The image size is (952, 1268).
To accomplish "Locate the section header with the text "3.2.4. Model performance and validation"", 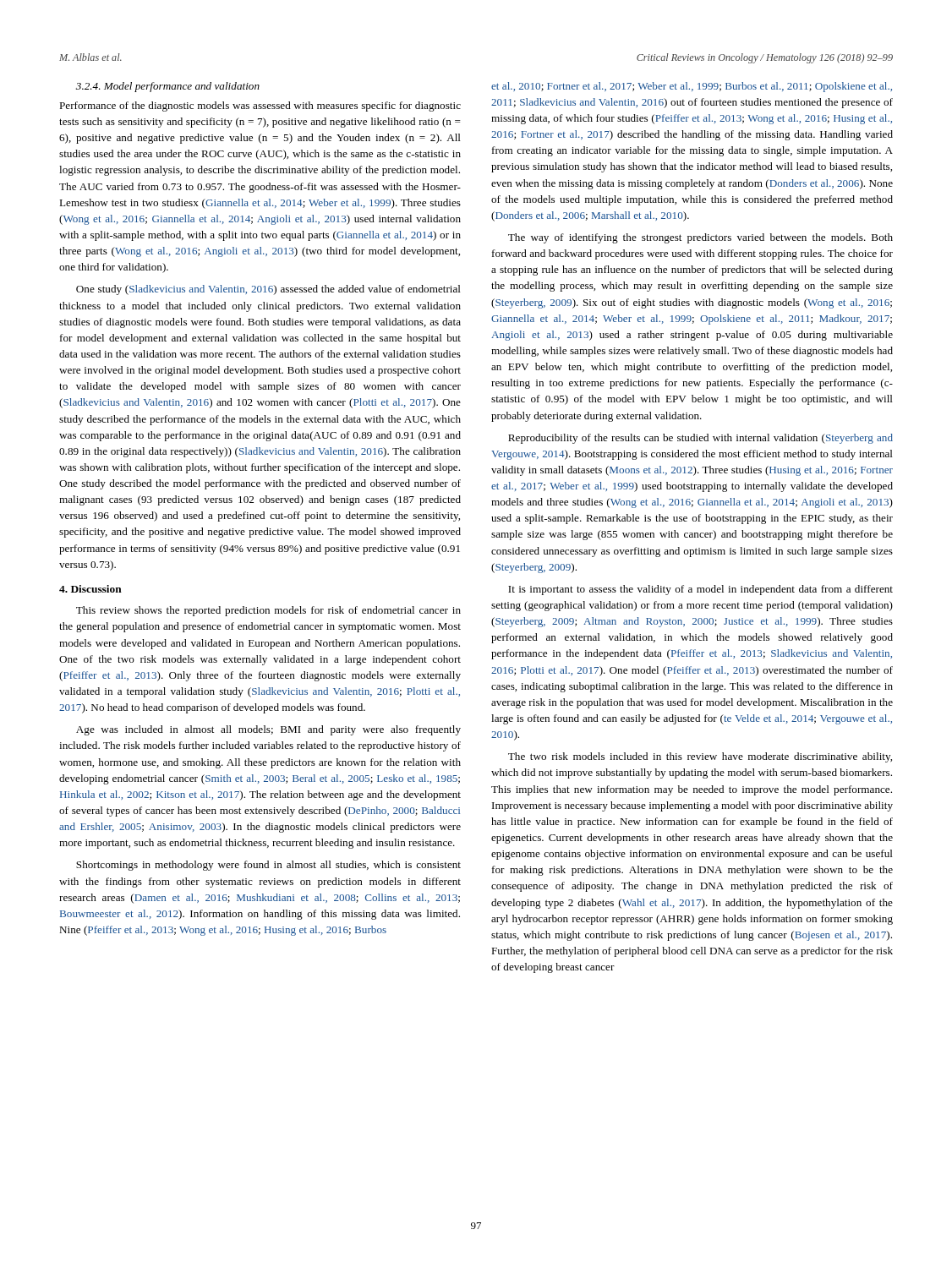I will click(x=260, y=86).
